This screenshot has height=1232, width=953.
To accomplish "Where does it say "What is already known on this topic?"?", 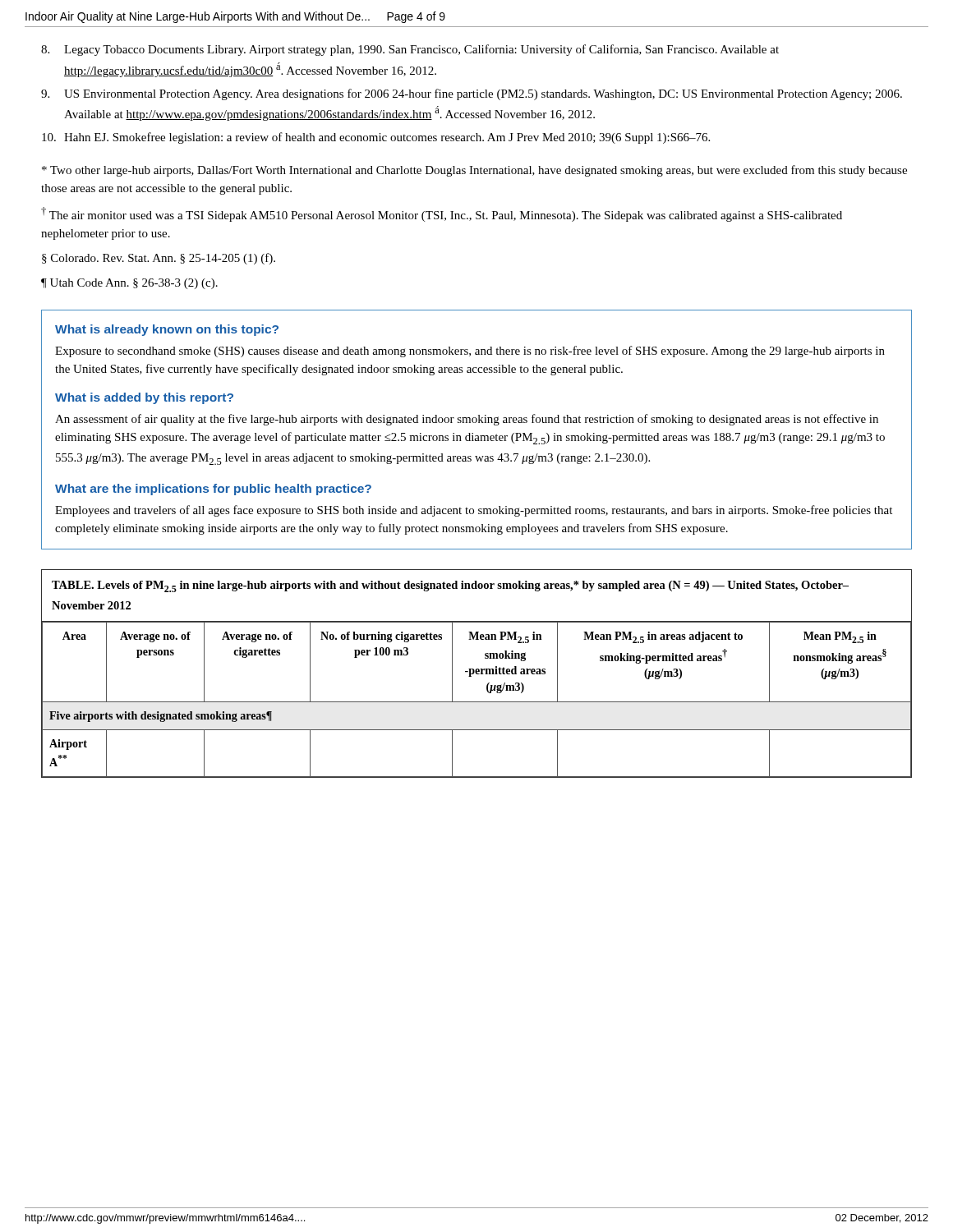I will (x=167, y=329).
